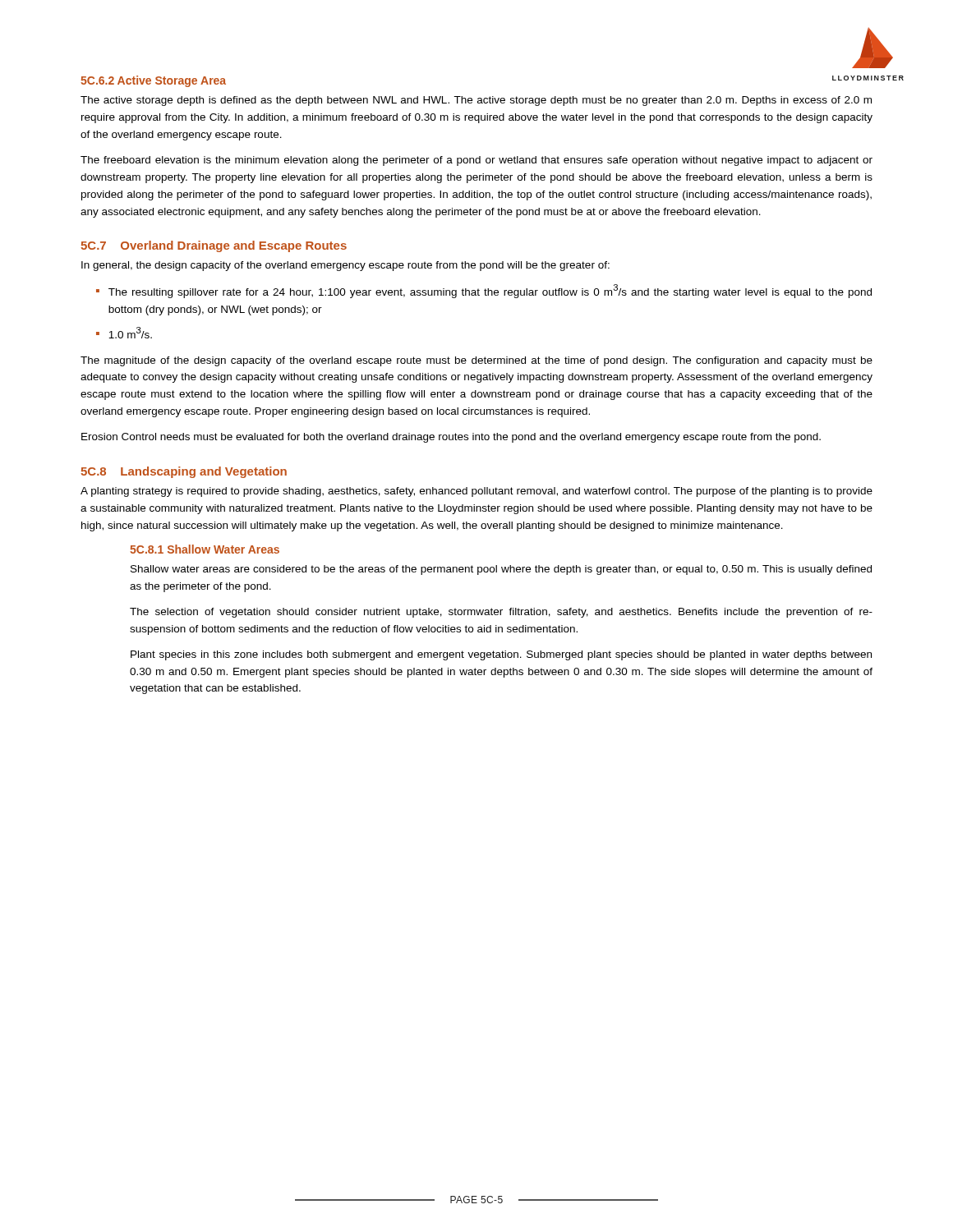Locate the block of text that opens with "Shallow water areas are considered to"
953x1232 pixels.
(x=501, y=577)
